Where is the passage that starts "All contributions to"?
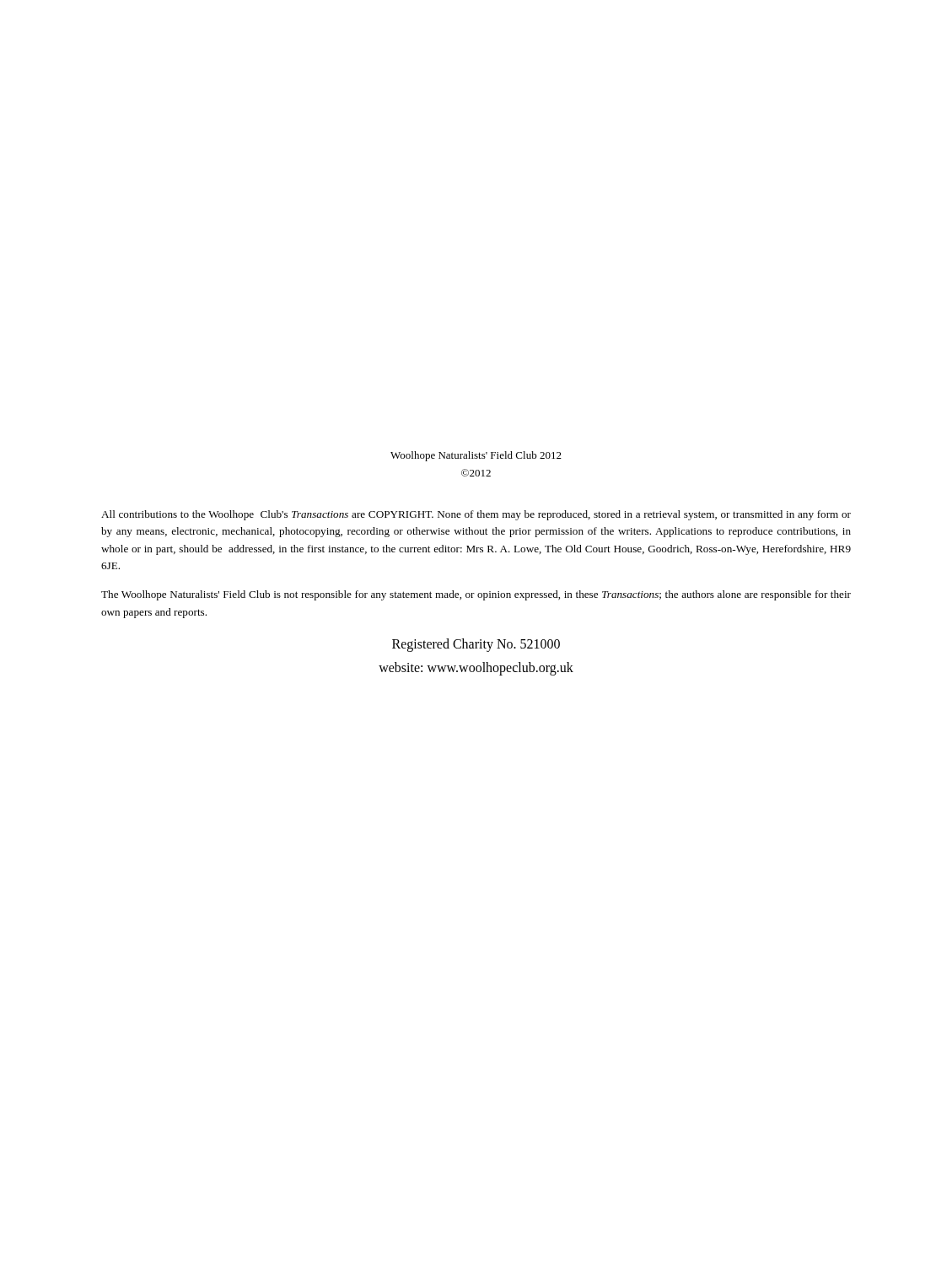Image resolution: width=952 pixels, height=1265 pixels. point(476,540)
